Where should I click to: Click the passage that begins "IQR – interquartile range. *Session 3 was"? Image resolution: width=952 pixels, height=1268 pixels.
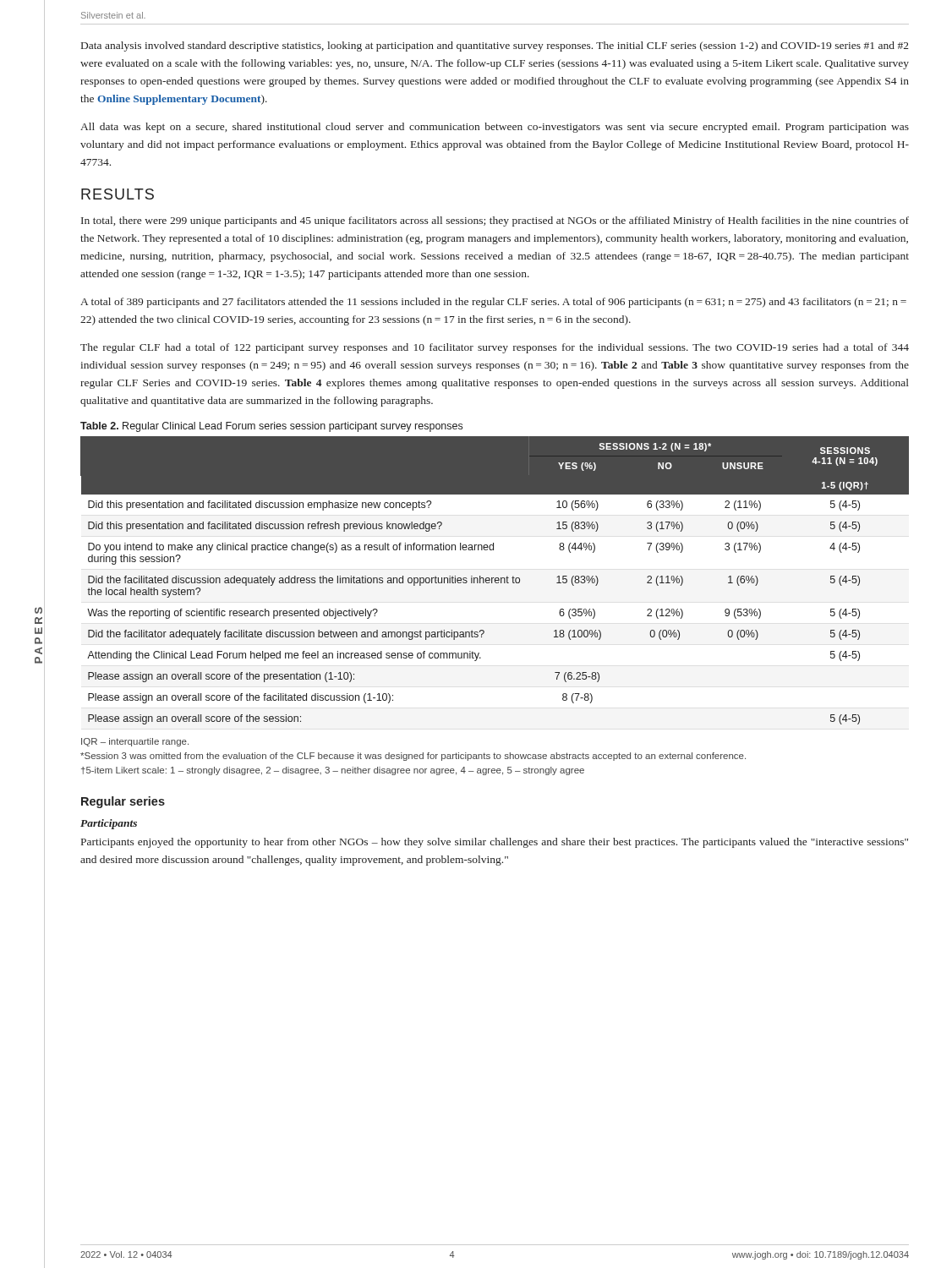(414, 756)
